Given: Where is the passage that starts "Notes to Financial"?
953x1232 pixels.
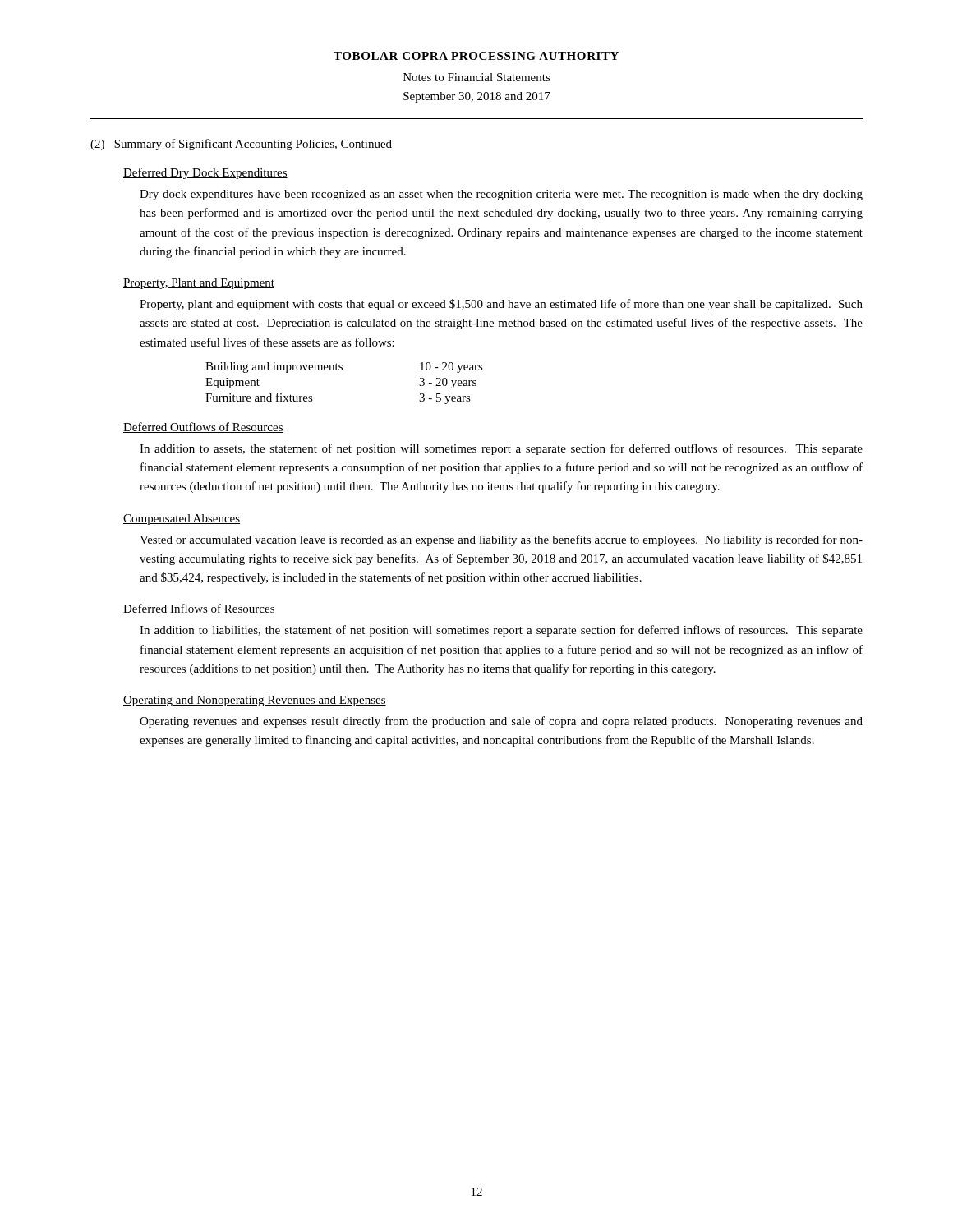Looking at the screenshot, I should (476, 86).
